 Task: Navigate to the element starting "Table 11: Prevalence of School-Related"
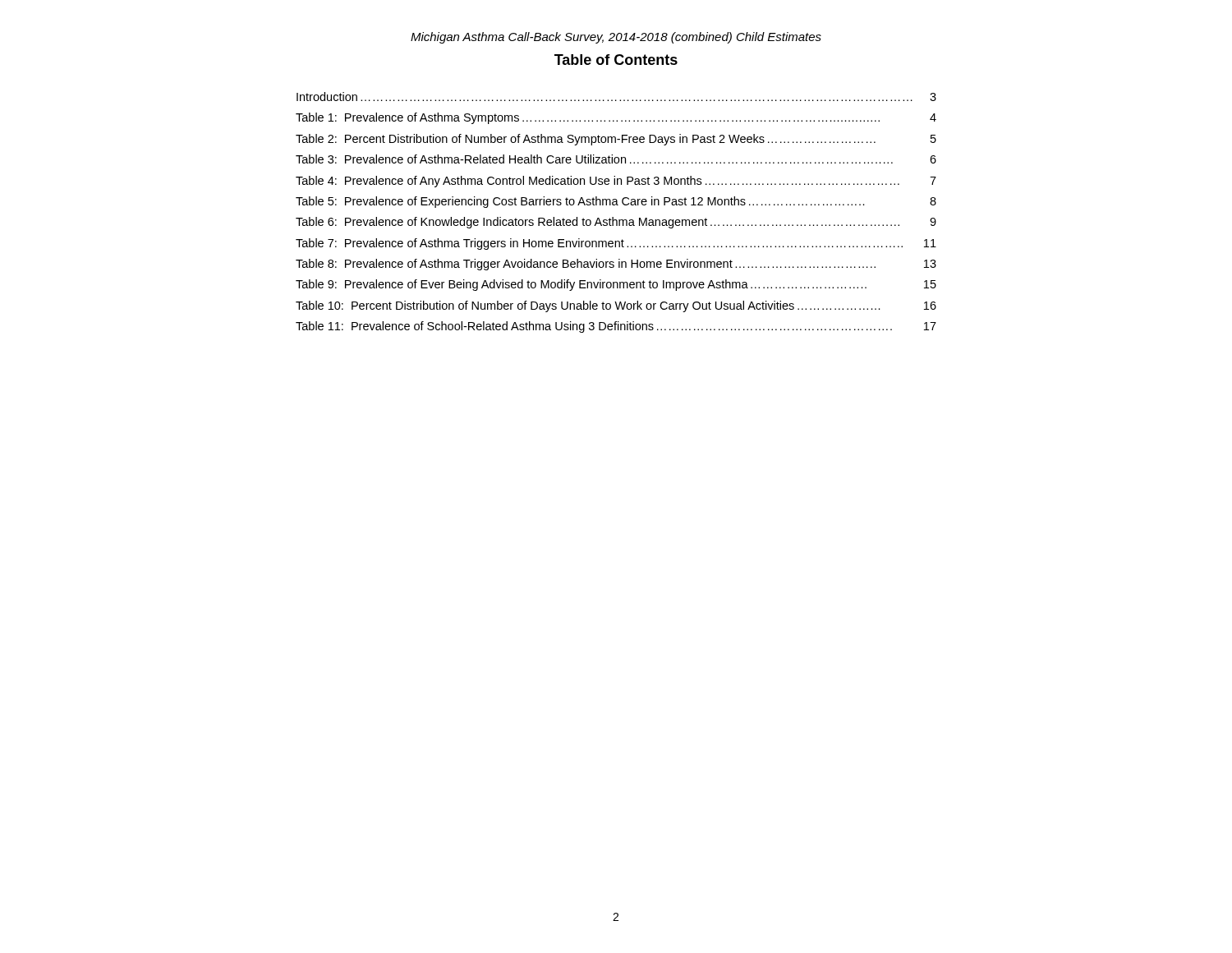pyautogui.click(x=616, y=327)
